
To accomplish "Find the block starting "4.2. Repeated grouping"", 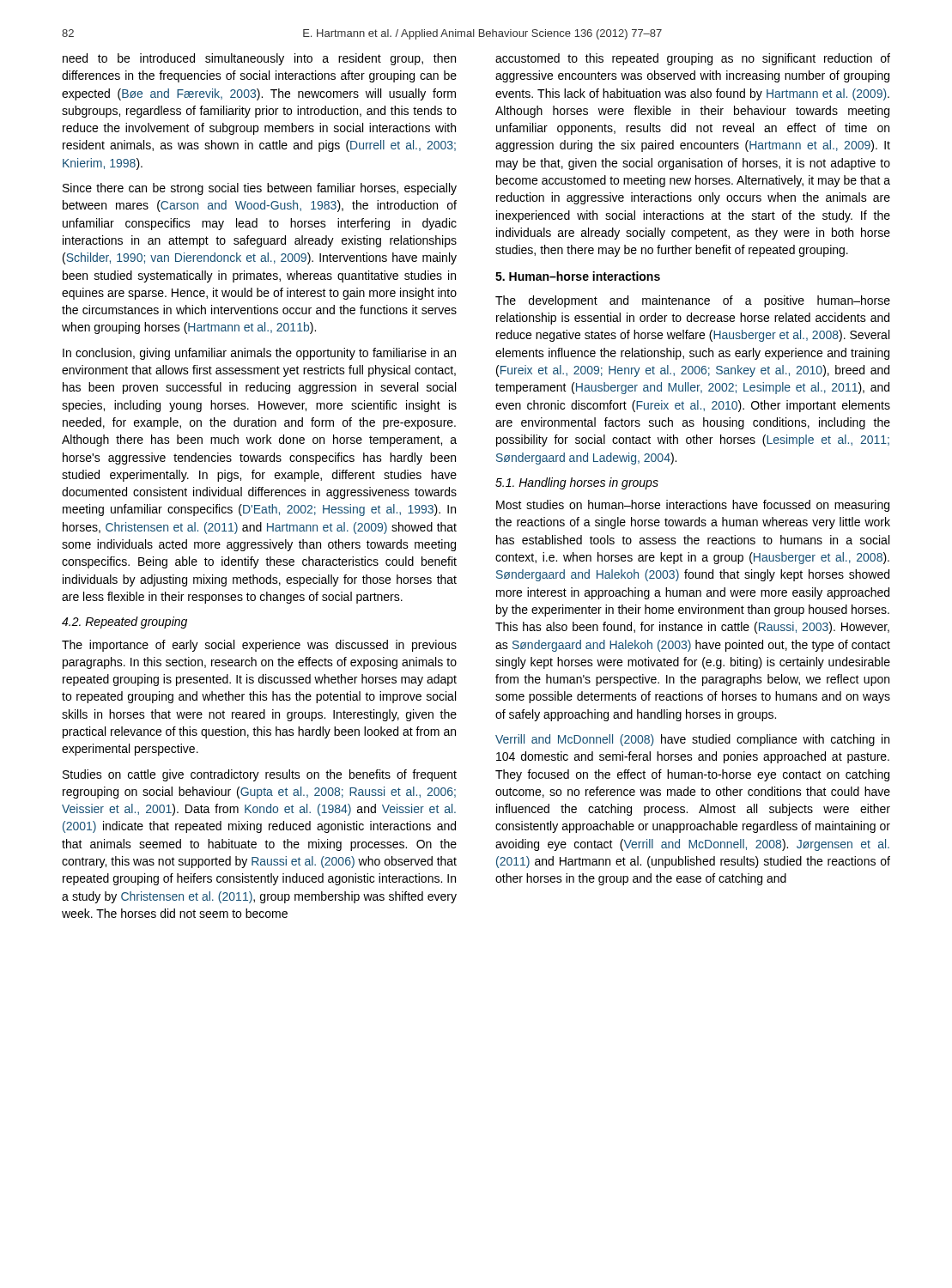I will [x=124, y=623].
